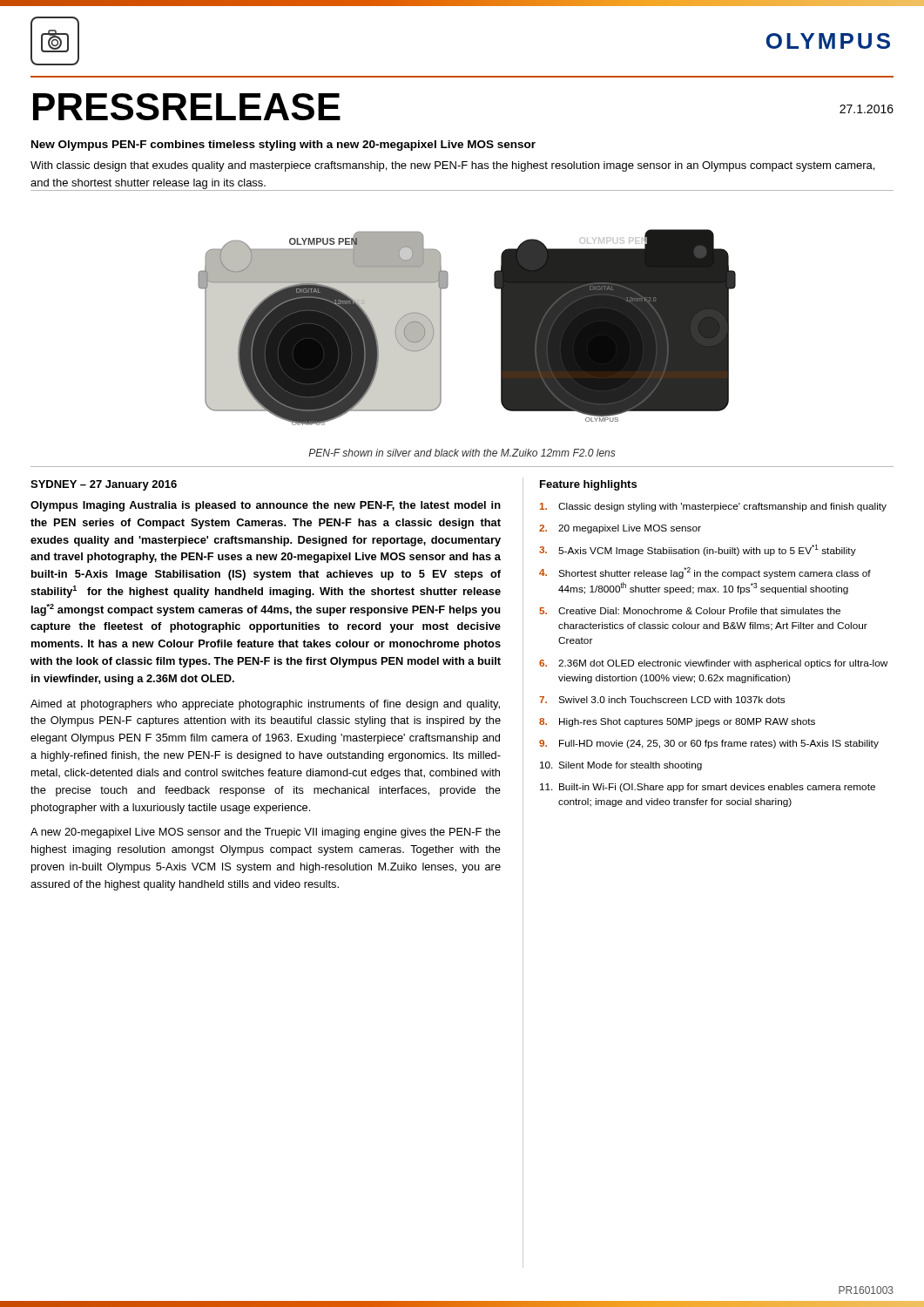Locate the passage starting "Feature highlights"
Image resolution: width=924 pixels, height=1307 pixels.
coord(588,484)
